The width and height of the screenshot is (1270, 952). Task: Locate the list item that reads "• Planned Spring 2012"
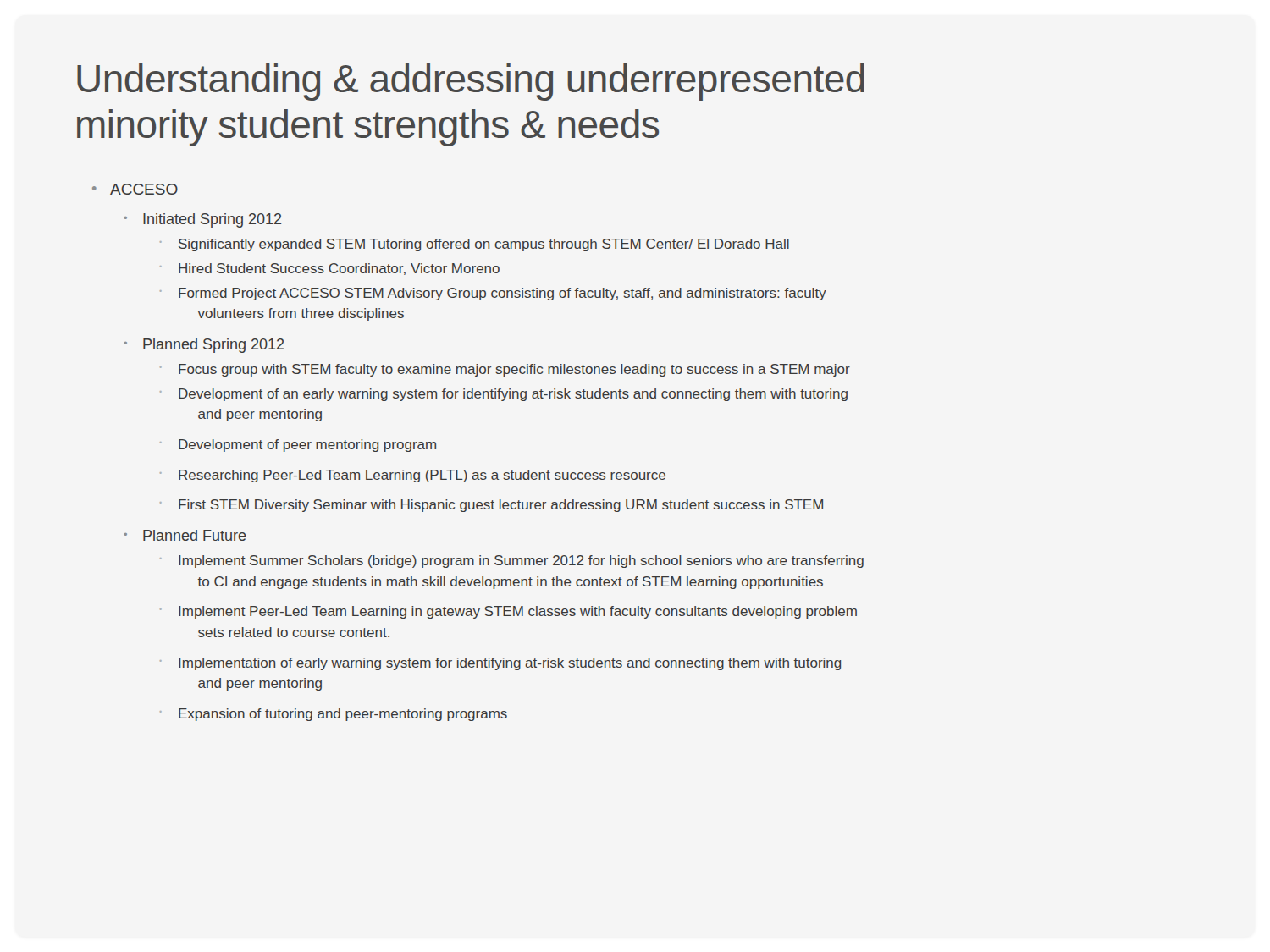[204, 345]
